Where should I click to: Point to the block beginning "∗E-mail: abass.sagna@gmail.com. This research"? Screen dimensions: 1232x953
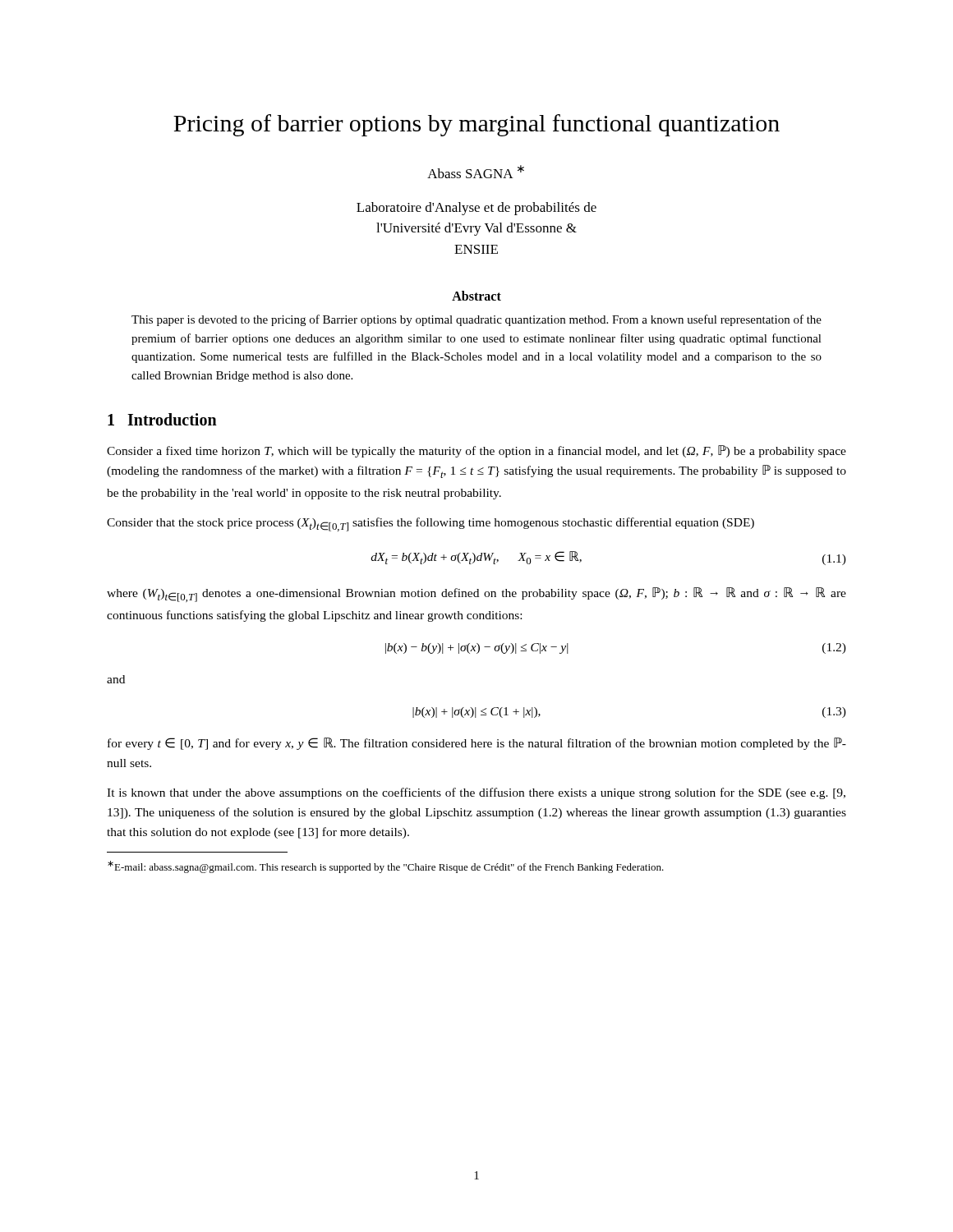point(385,866)
